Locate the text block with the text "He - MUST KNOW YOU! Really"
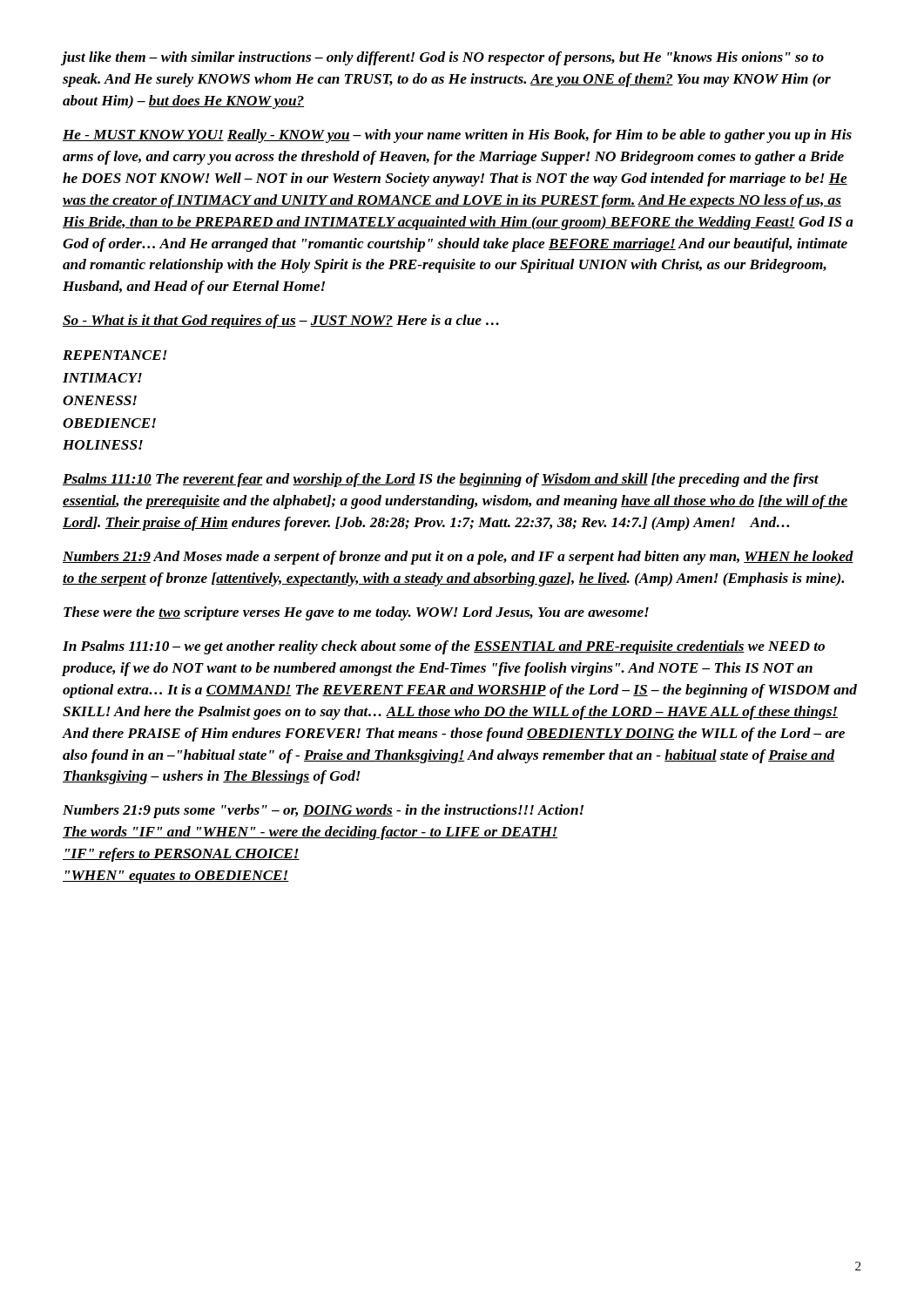Screen dimensions: 1307x924 click(x=462, y=211)
